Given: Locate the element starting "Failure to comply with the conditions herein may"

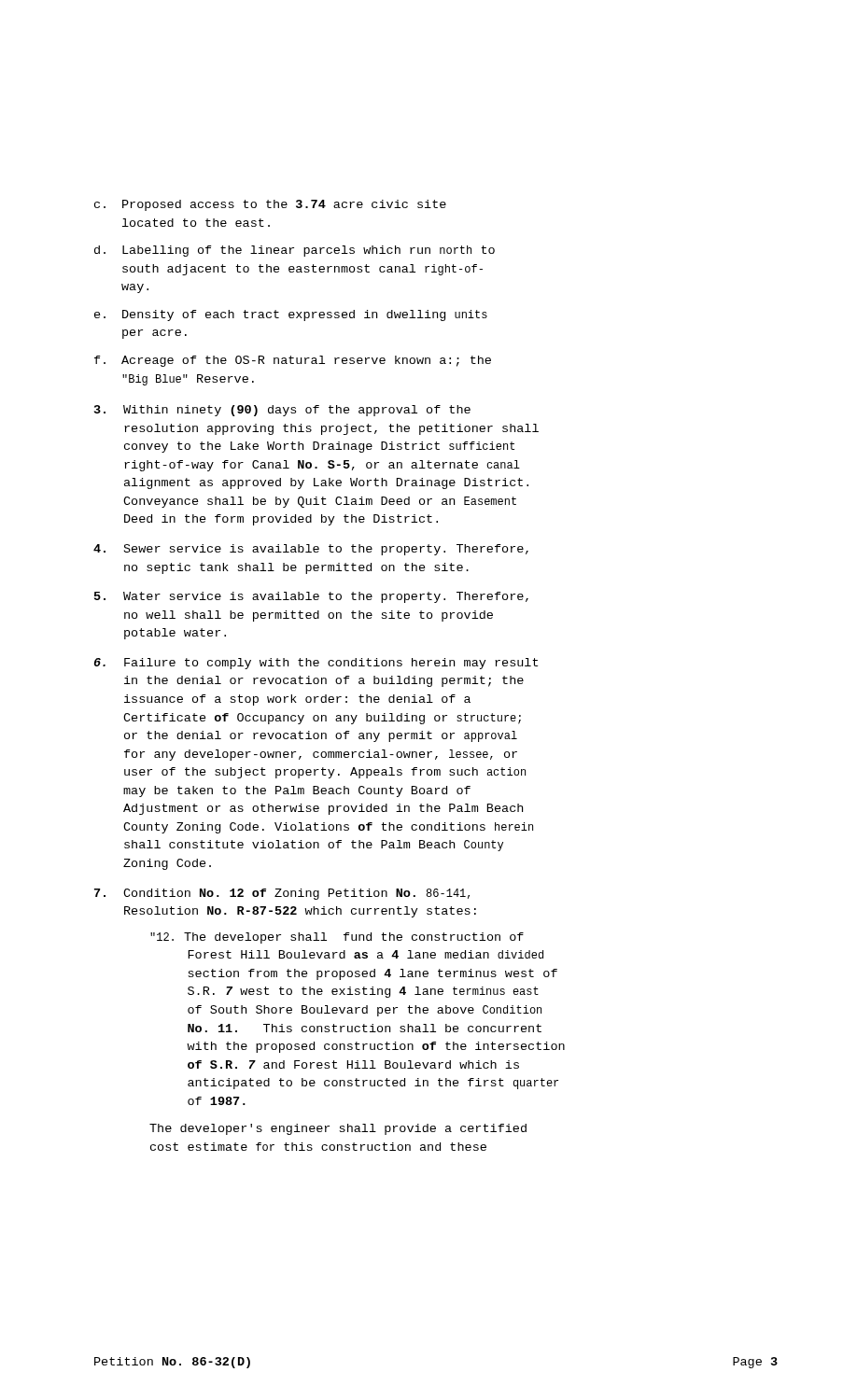Looking at the screenshot, I should [x=435, y=764].
